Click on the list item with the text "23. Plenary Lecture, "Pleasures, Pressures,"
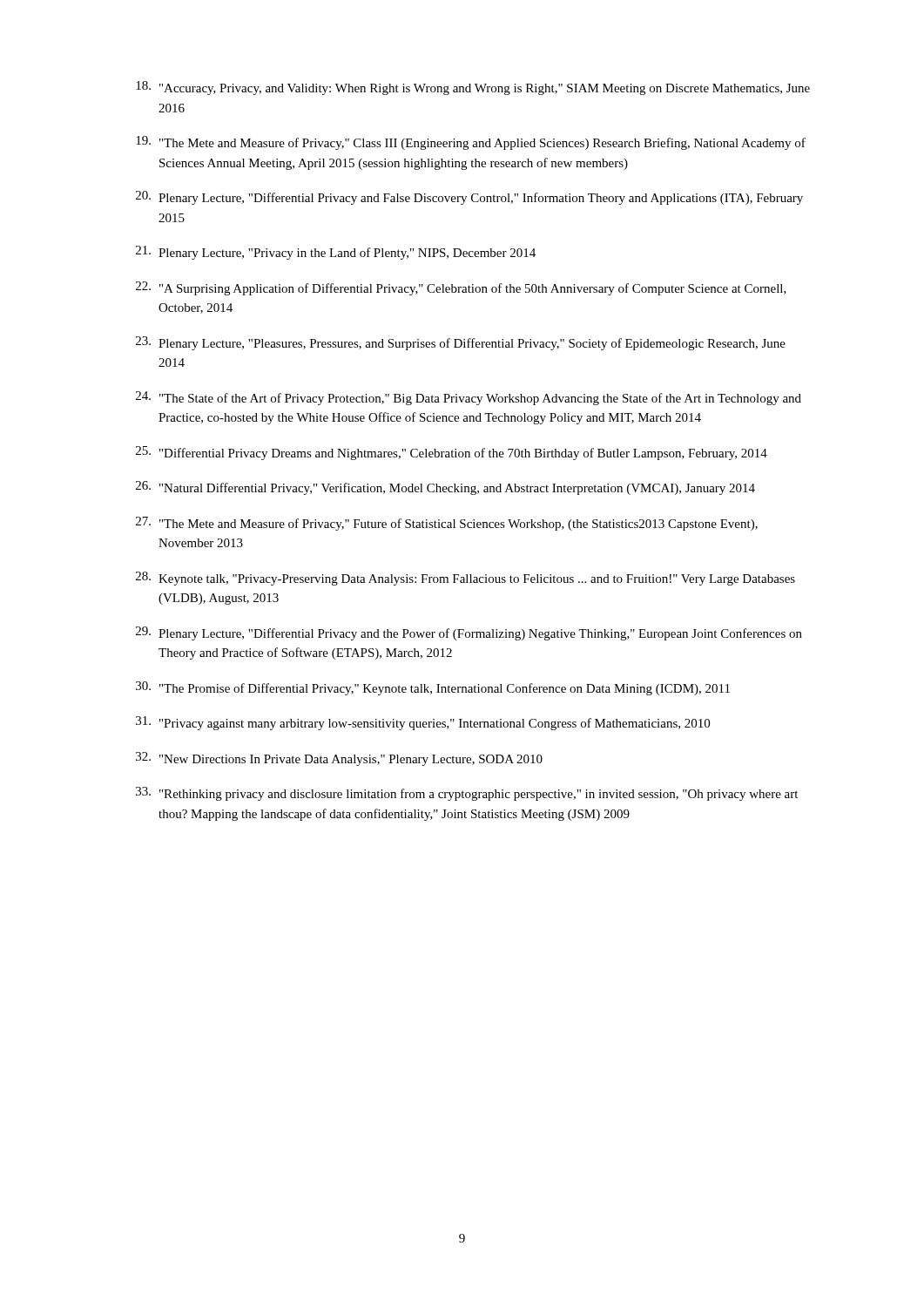The image size is (924, 1307). click(x=462, y=353)
